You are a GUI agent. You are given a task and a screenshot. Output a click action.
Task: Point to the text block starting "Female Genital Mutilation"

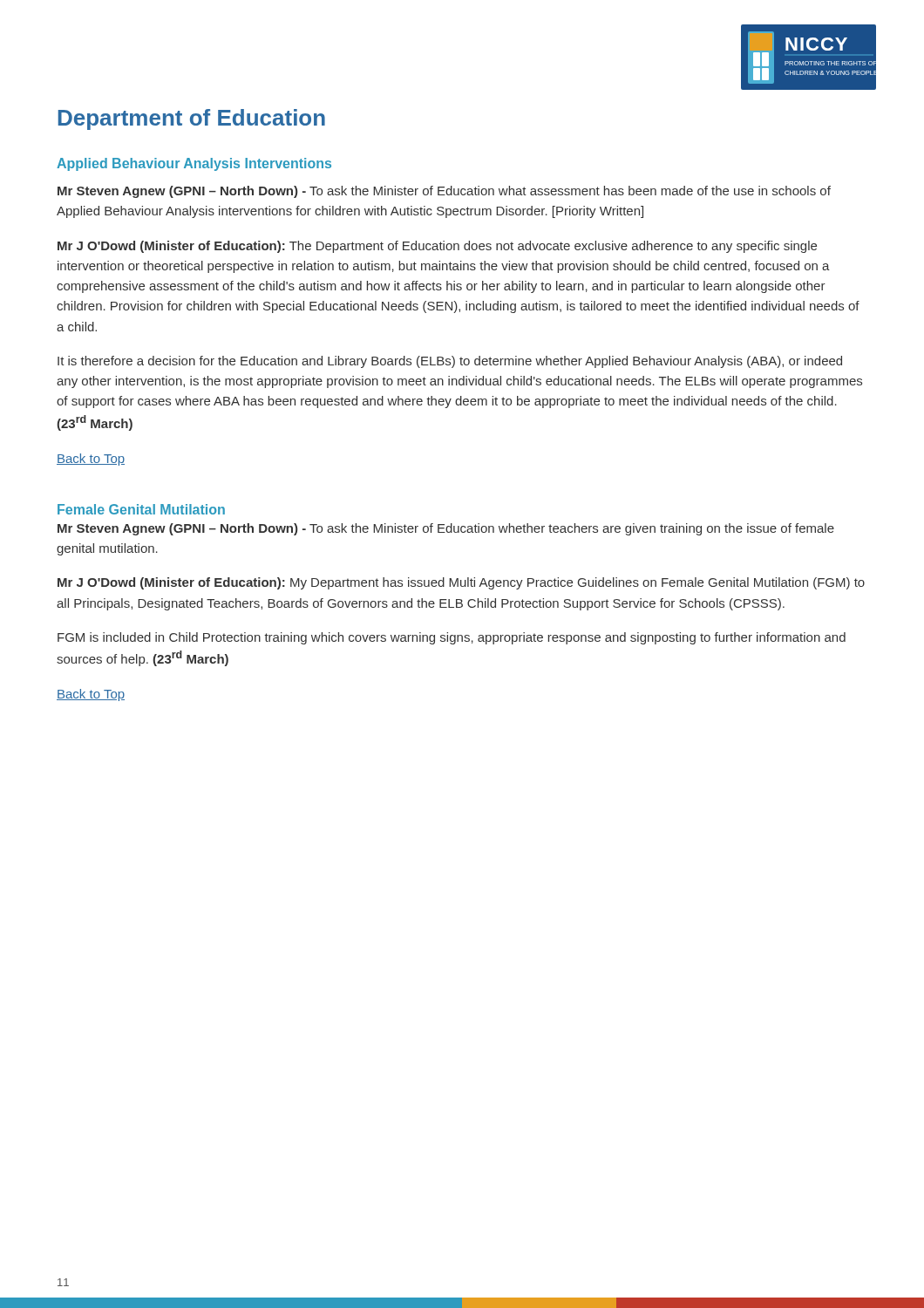141,509
